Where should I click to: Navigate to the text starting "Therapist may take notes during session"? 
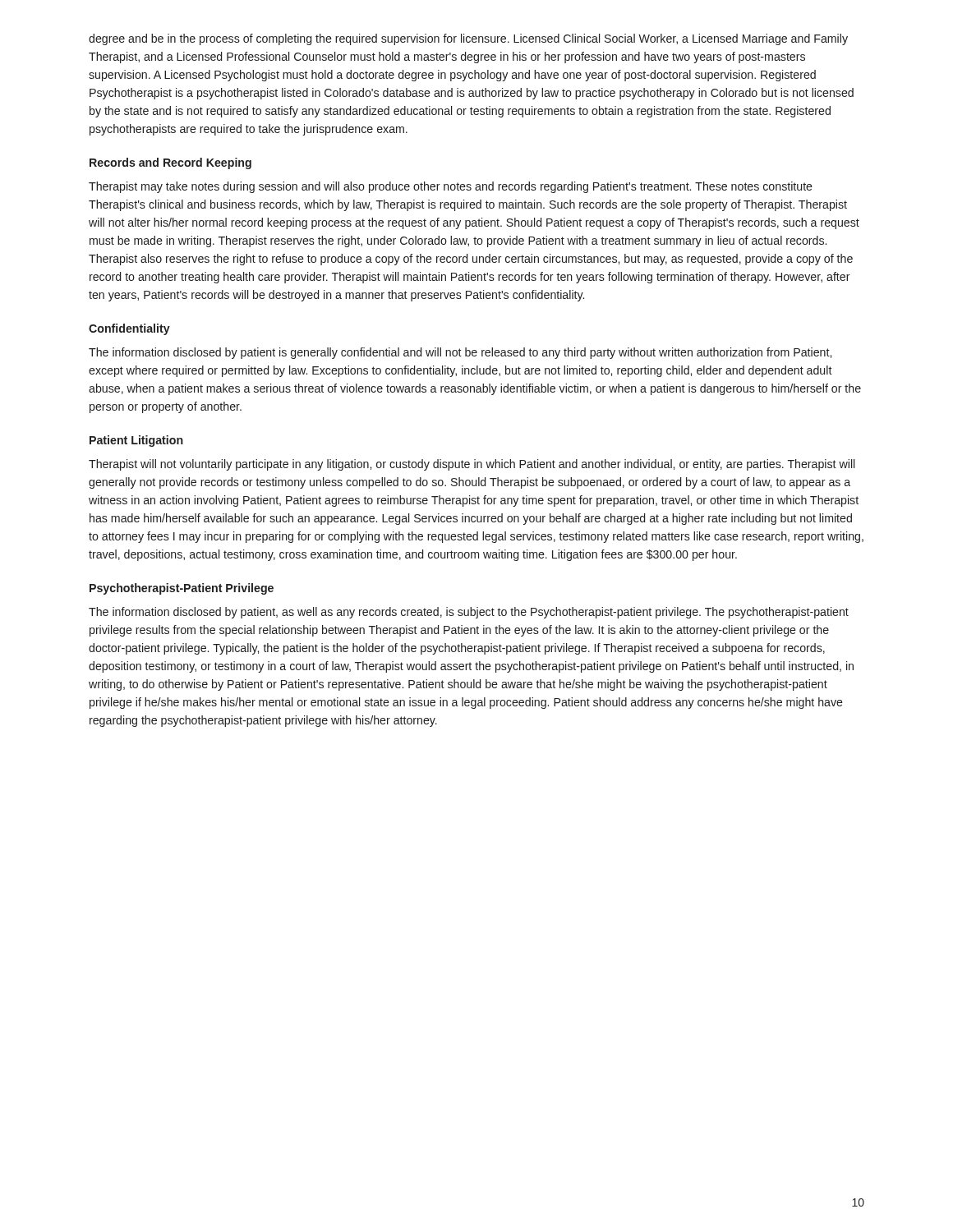click(x=474, y=241)
